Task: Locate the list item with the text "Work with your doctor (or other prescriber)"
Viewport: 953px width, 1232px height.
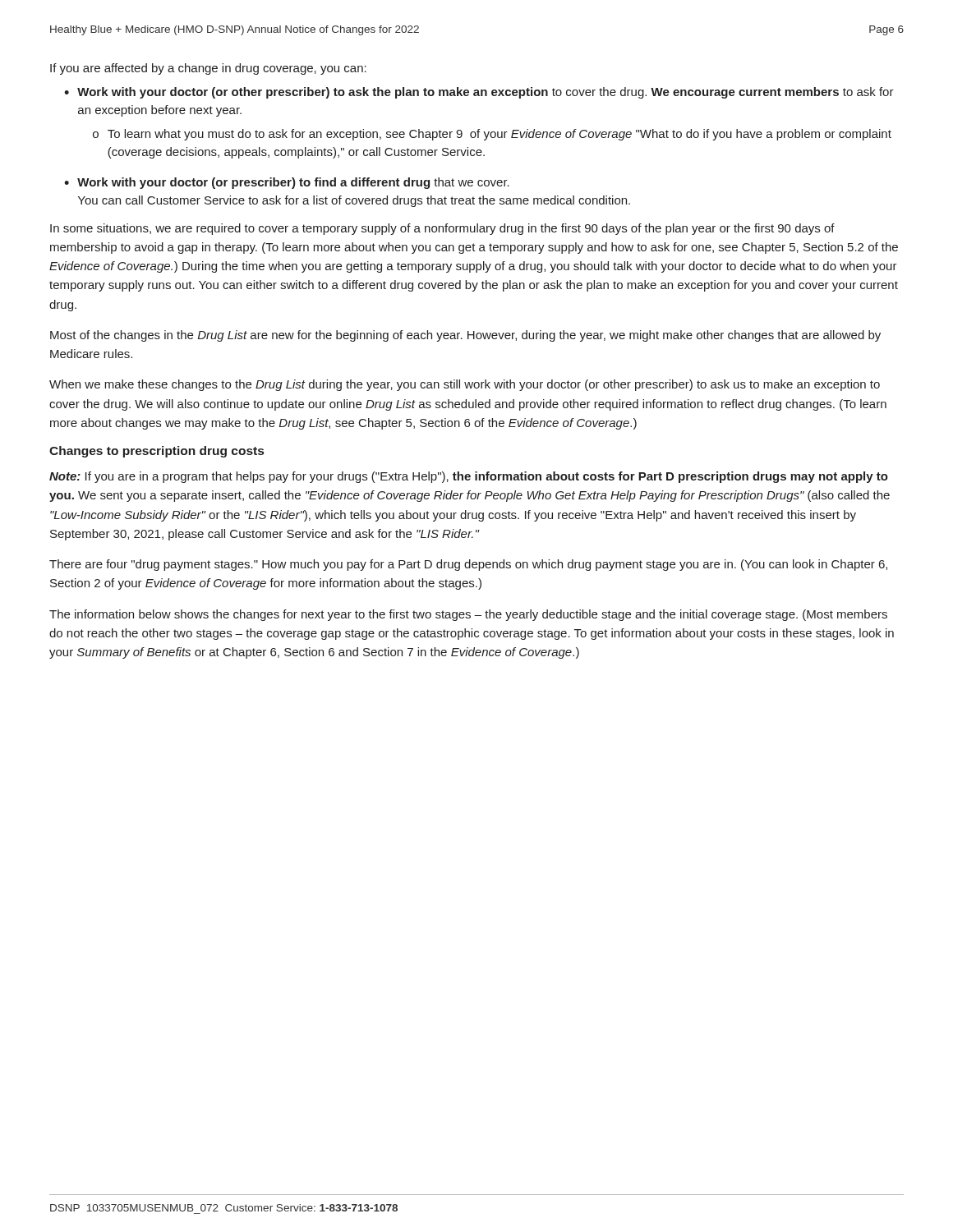Action: click(x=491, y=124)
